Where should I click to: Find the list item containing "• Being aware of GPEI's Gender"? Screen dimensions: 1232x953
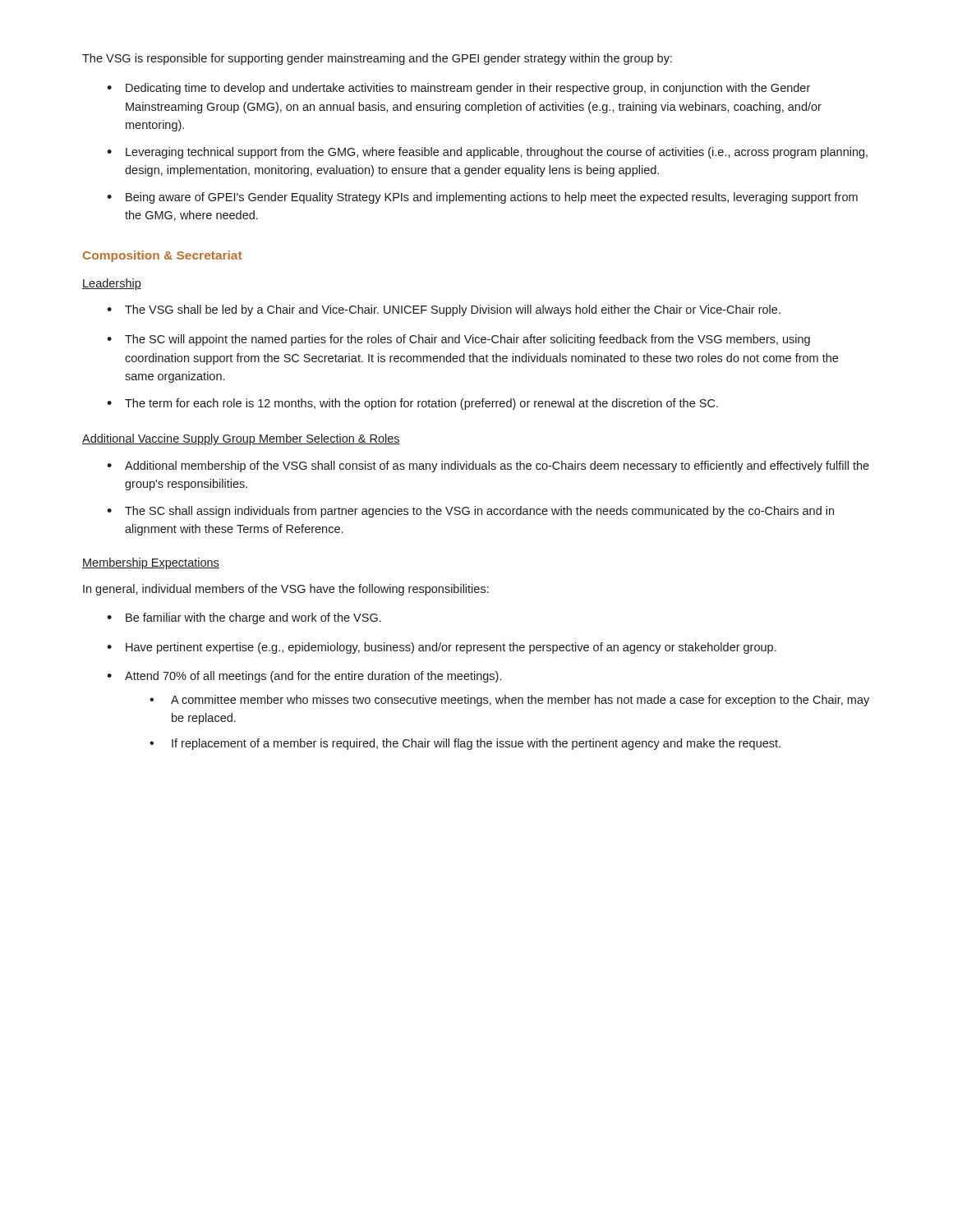coord(489,206)
